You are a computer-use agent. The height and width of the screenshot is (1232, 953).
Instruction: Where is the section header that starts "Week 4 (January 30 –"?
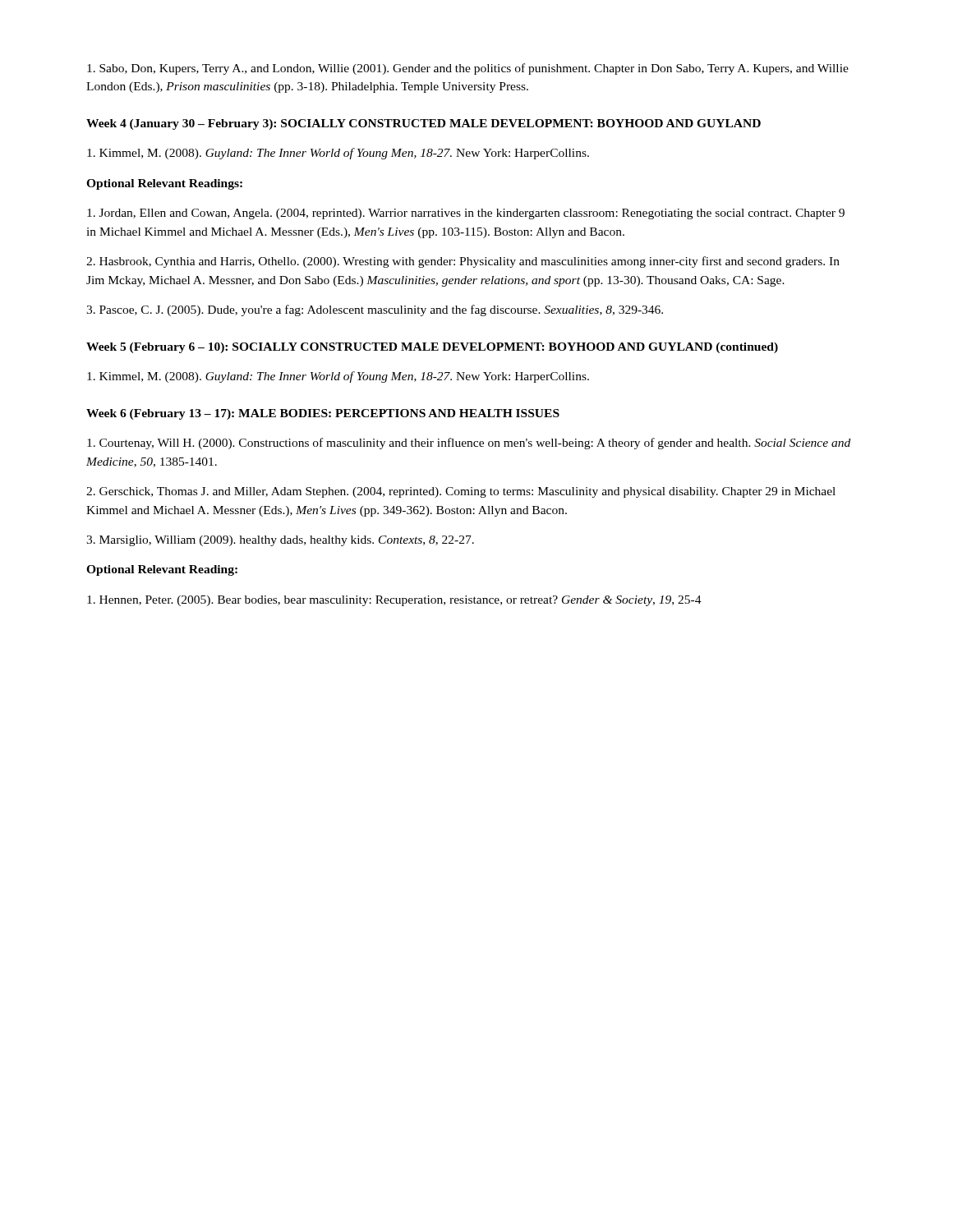424,123
